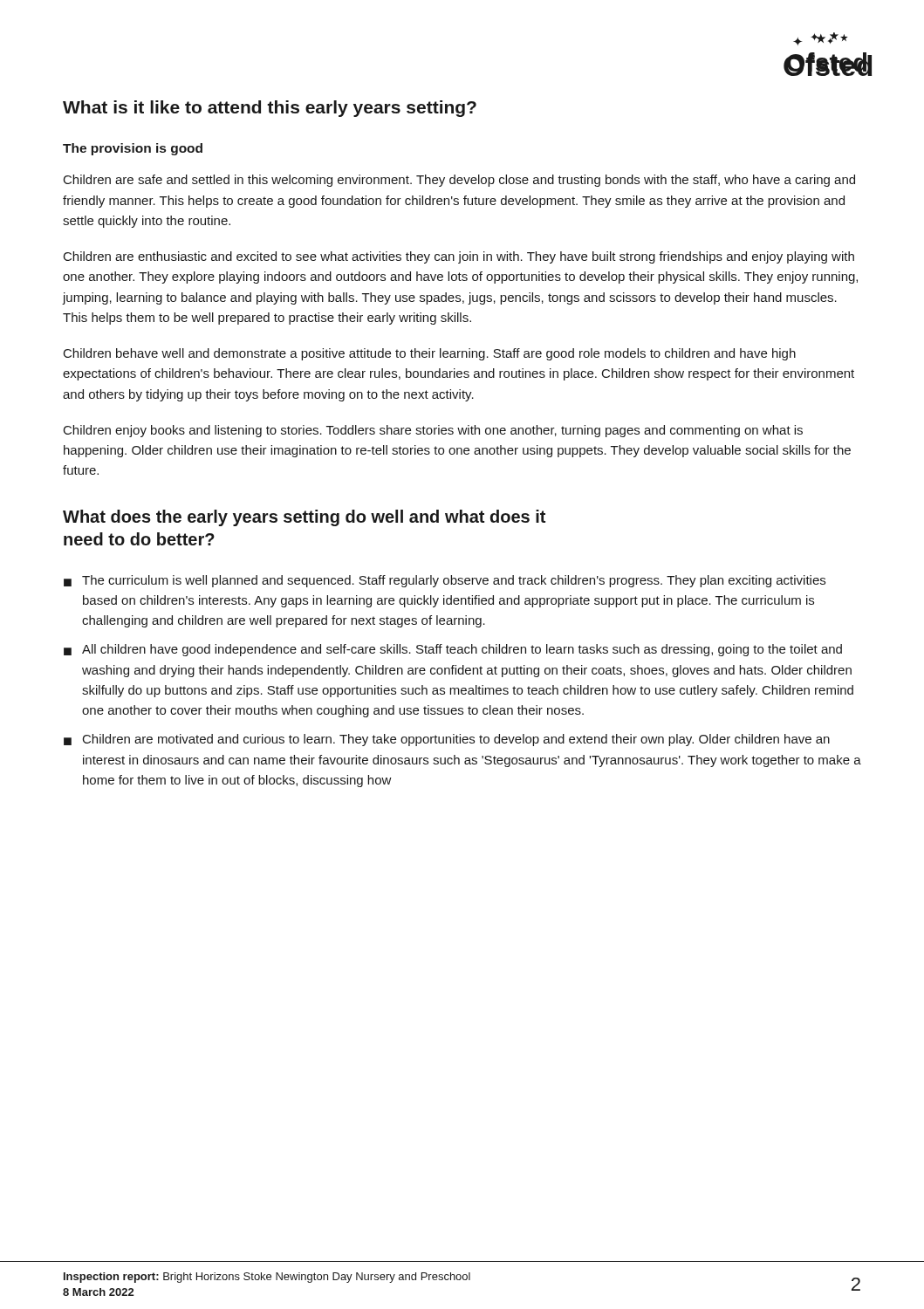Click on the region starting "The provision is good"
Screen dimensions: 1309x924
pos(133,148)
